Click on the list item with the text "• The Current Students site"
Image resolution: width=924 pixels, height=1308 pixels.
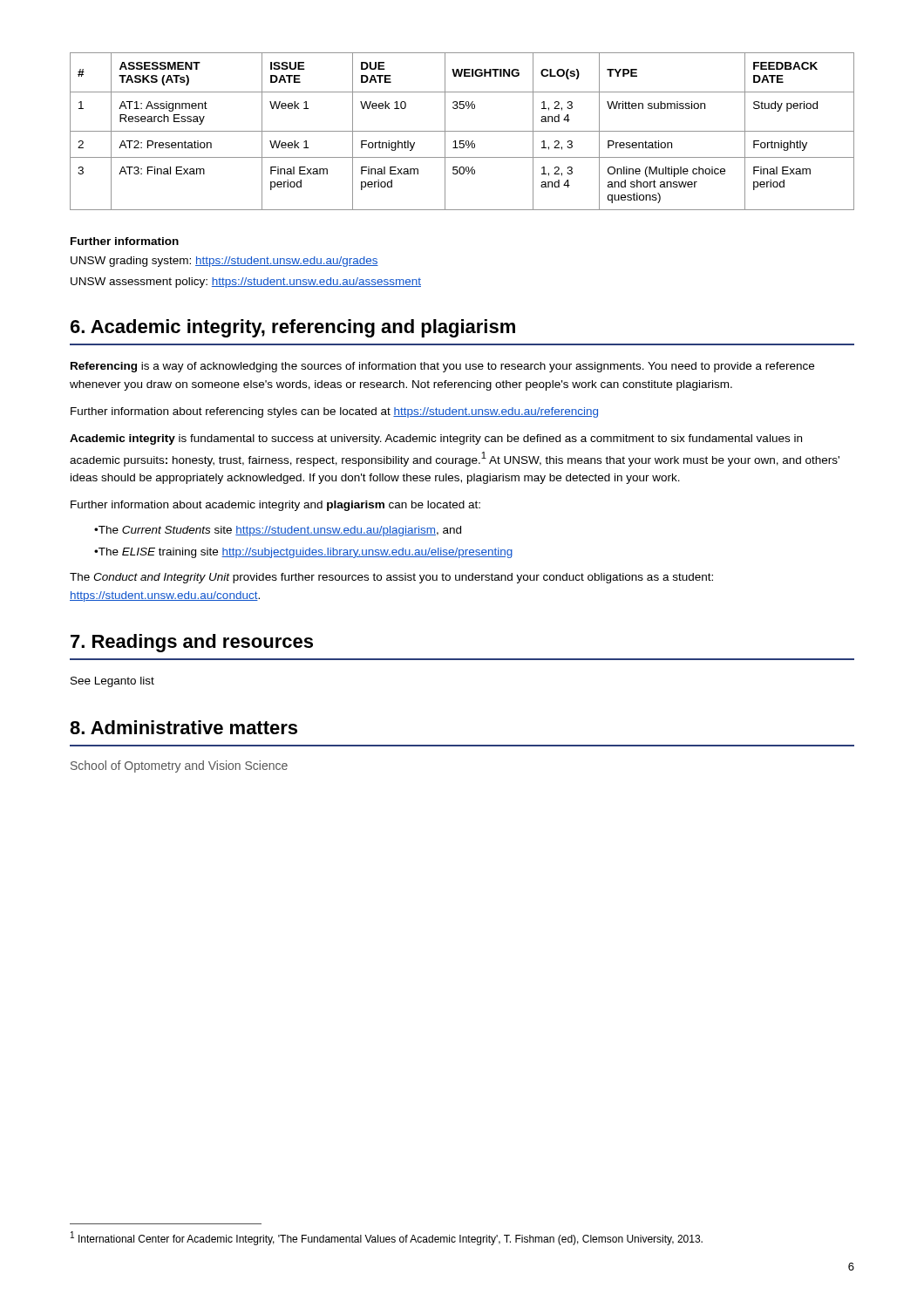tap(462, 530)
